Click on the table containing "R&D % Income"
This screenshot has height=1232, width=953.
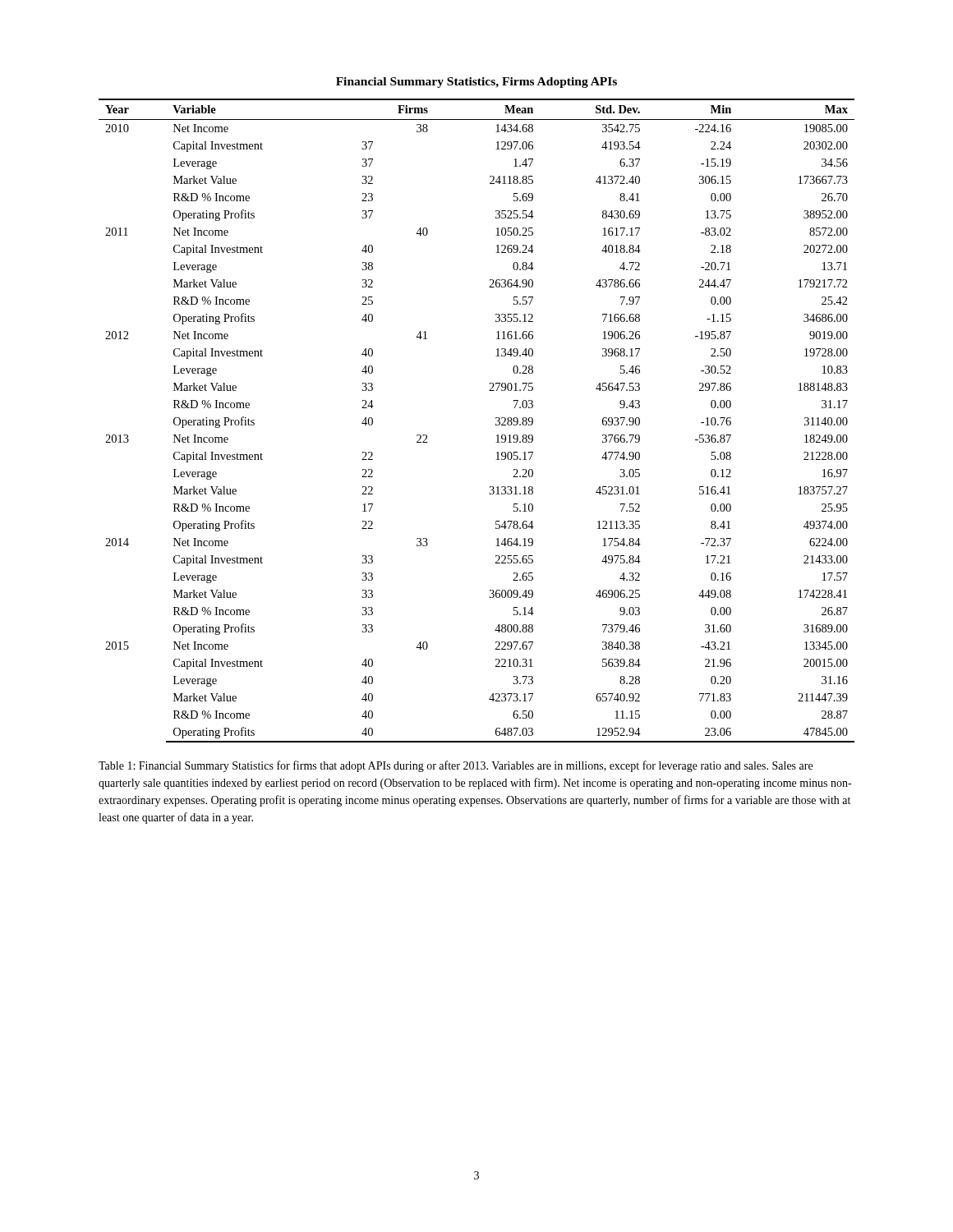pos(476,421)
